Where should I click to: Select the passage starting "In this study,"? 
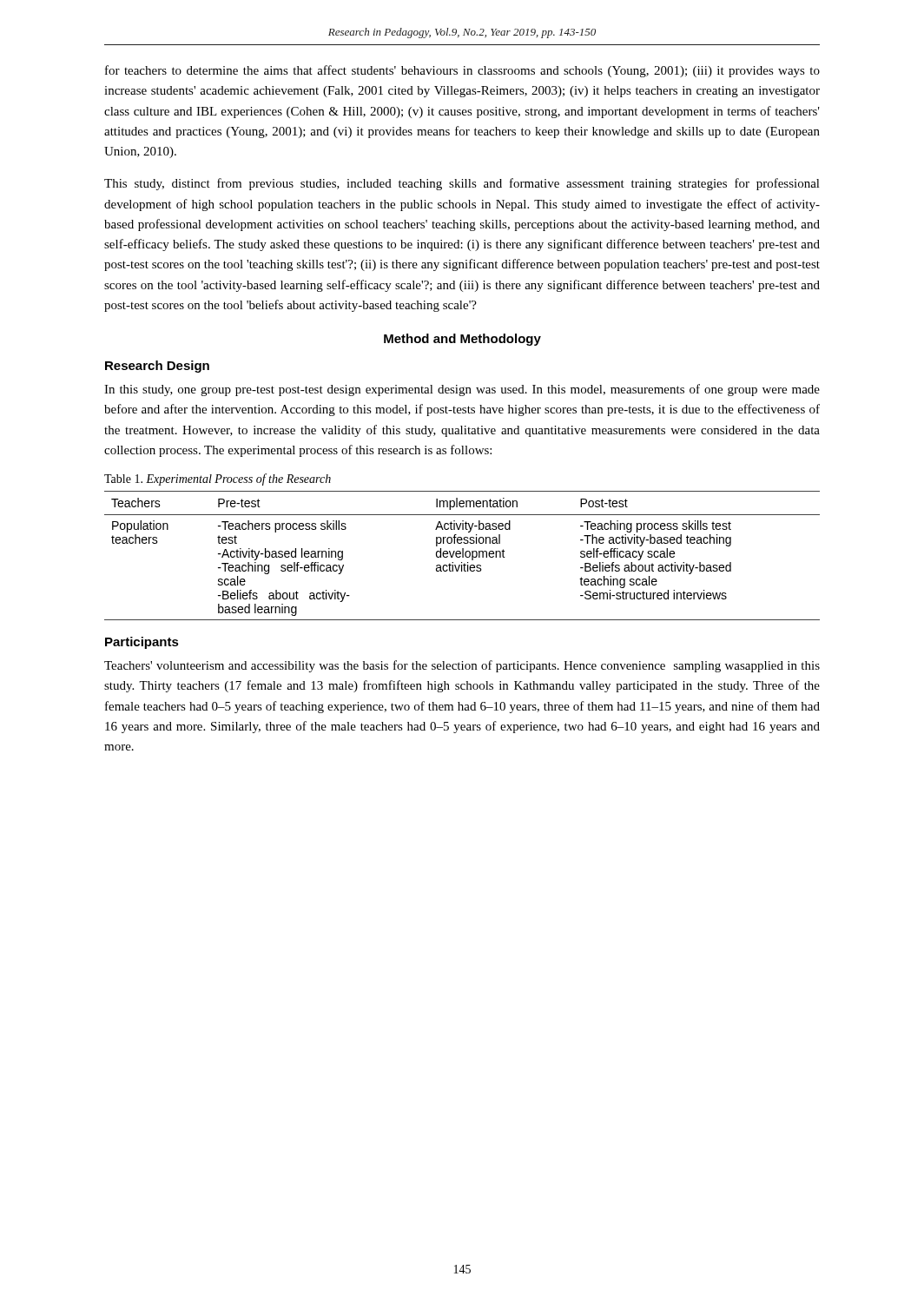tap(462, 420)
